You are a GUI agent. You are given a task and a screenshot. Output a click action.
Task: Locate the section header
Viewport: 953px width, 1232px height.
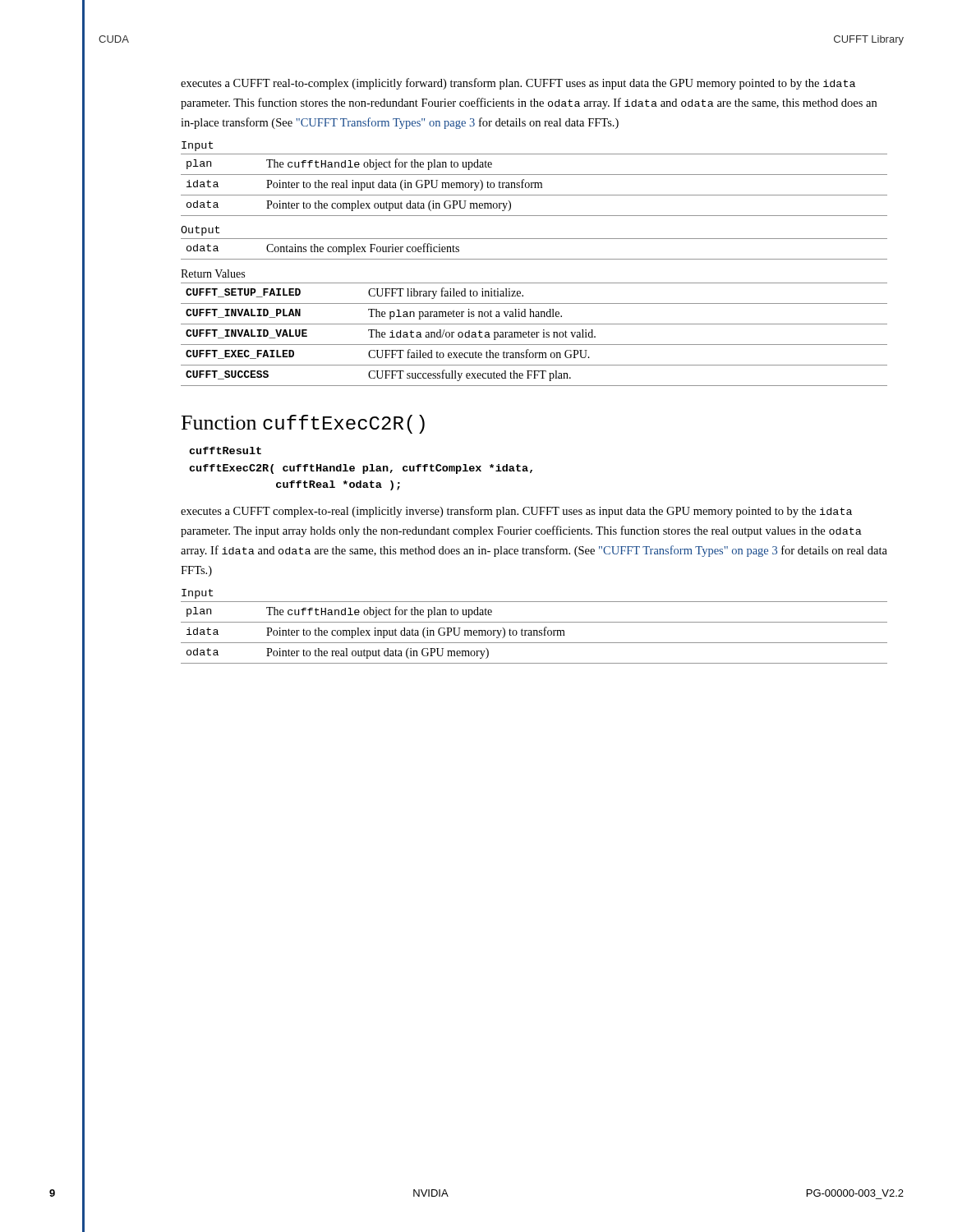304,423
